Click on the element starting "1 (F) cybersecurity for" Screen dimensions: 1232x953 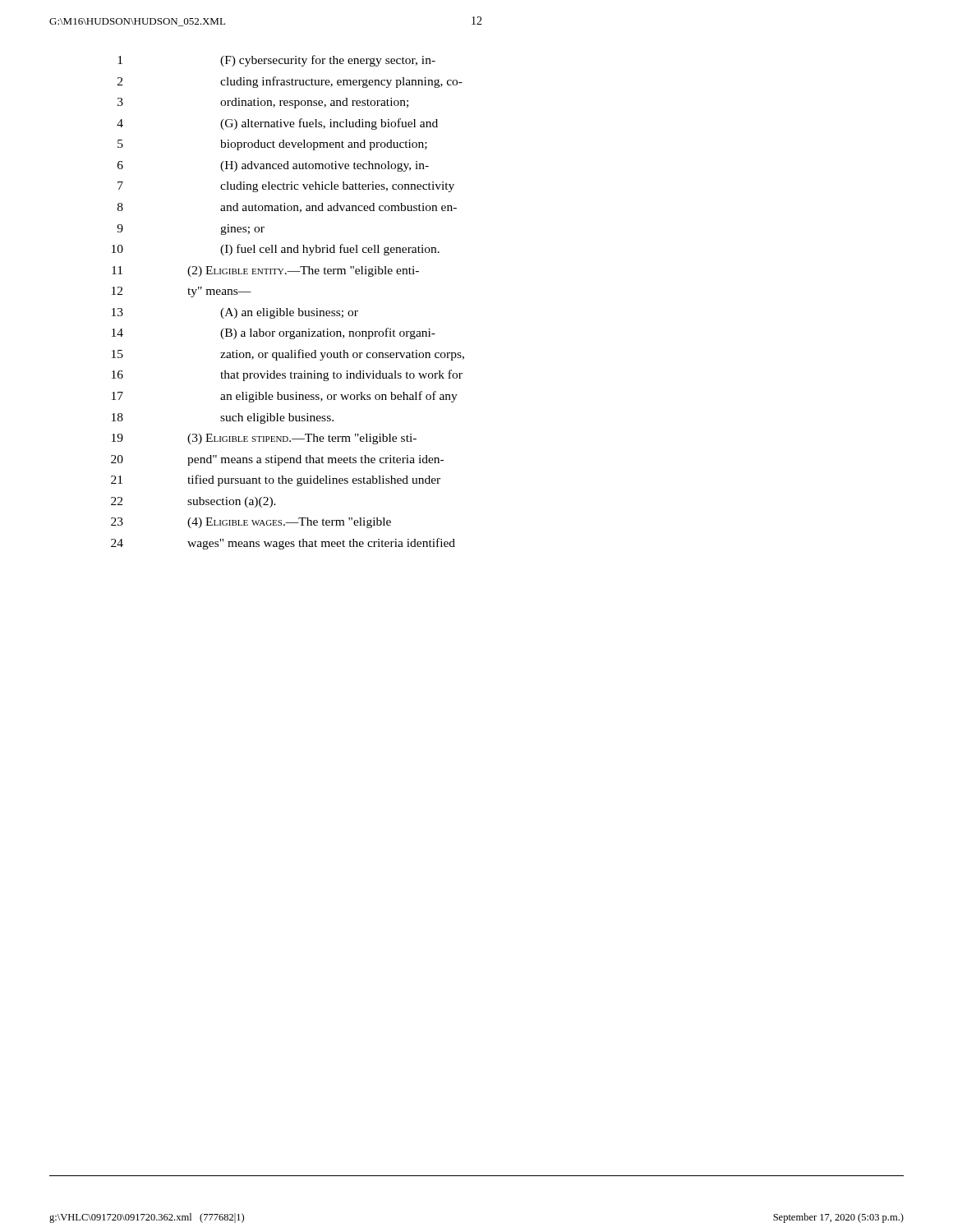(276, 61)
